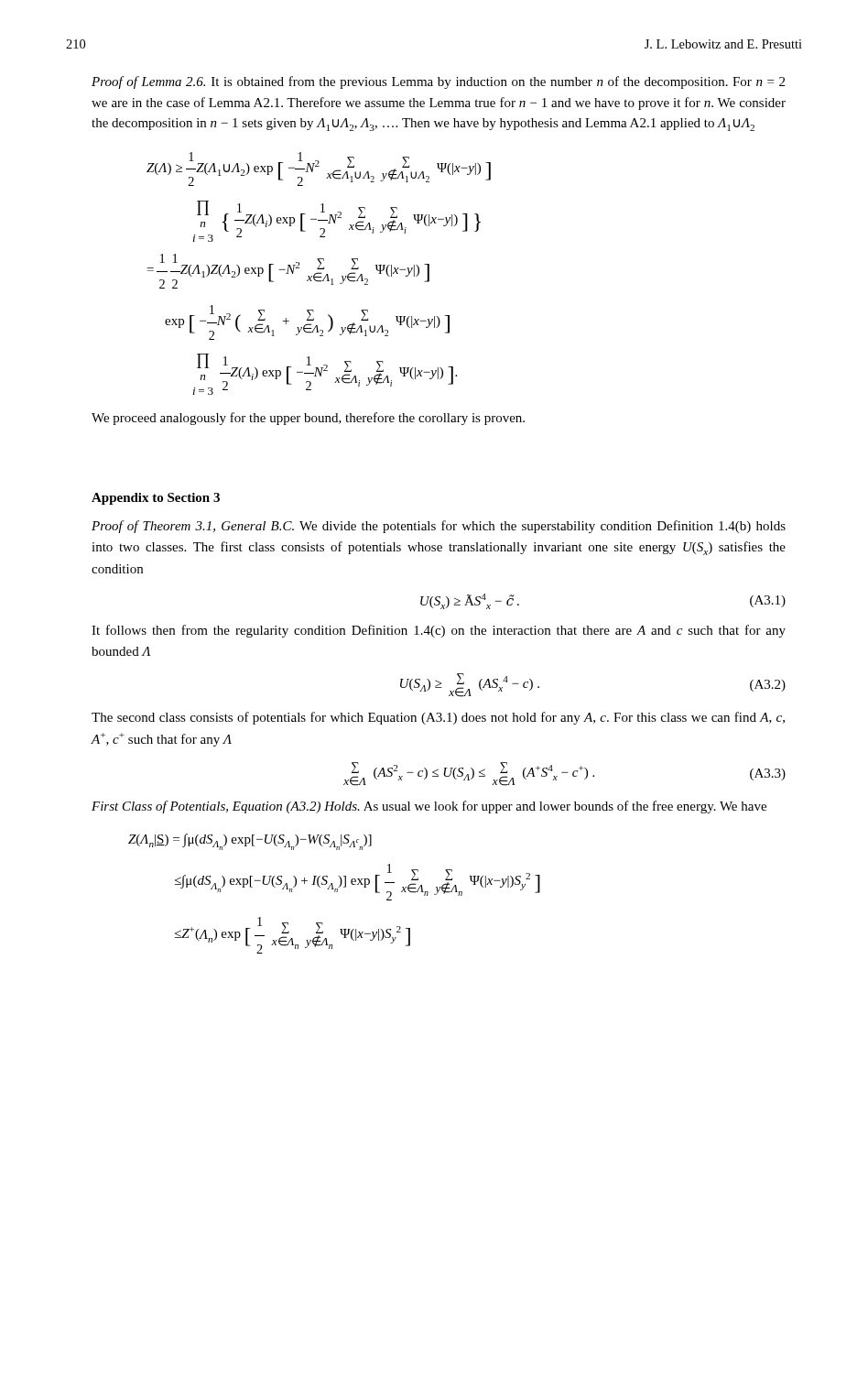Navigate to the text starting "Proof of Lemma 2.6."
The width and height of the screenshot is (868, 1374).
(x=439, y=104)
